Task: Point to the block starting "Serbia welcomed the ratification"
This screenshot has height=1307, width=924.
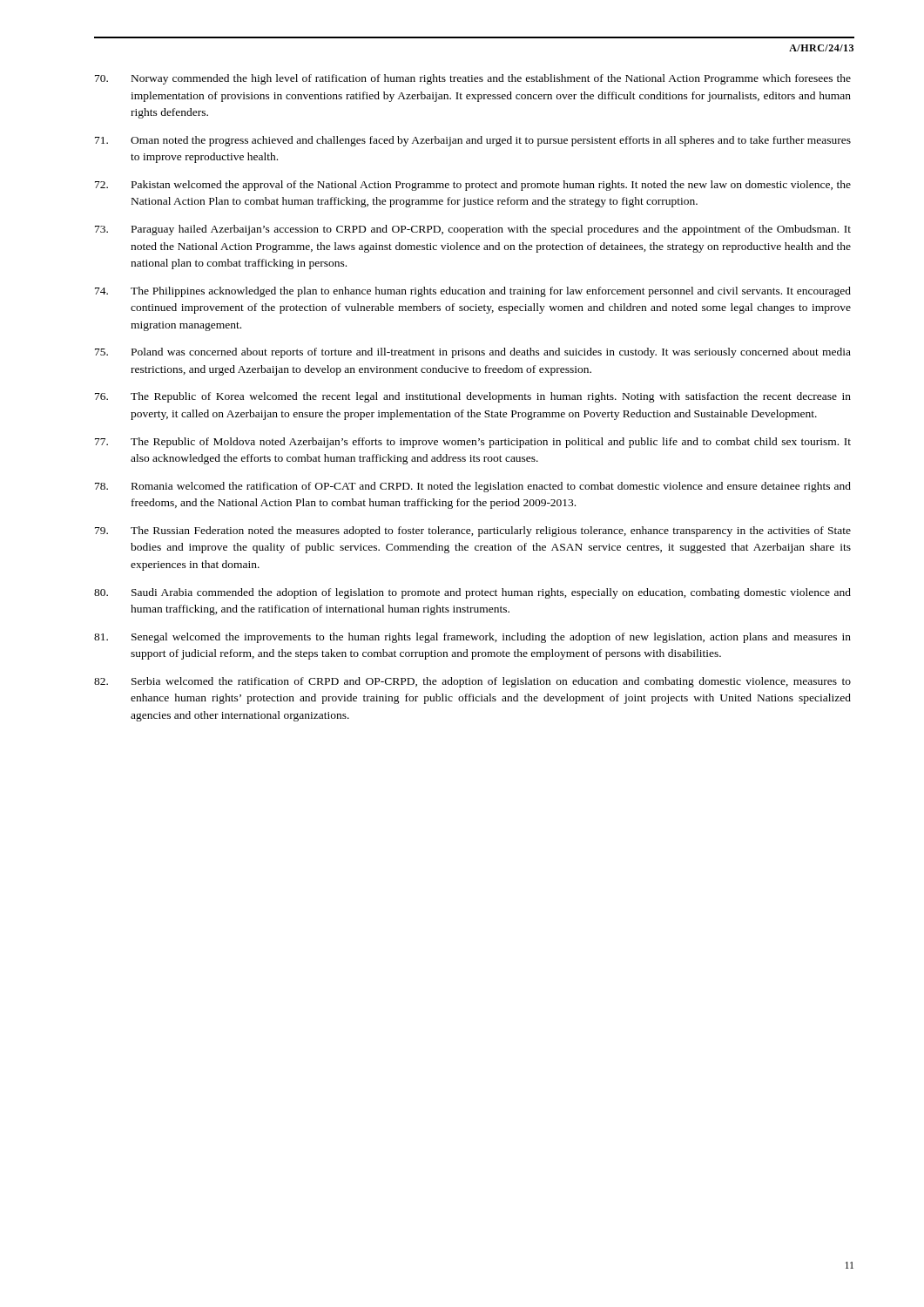Action: tap(472, 698)
